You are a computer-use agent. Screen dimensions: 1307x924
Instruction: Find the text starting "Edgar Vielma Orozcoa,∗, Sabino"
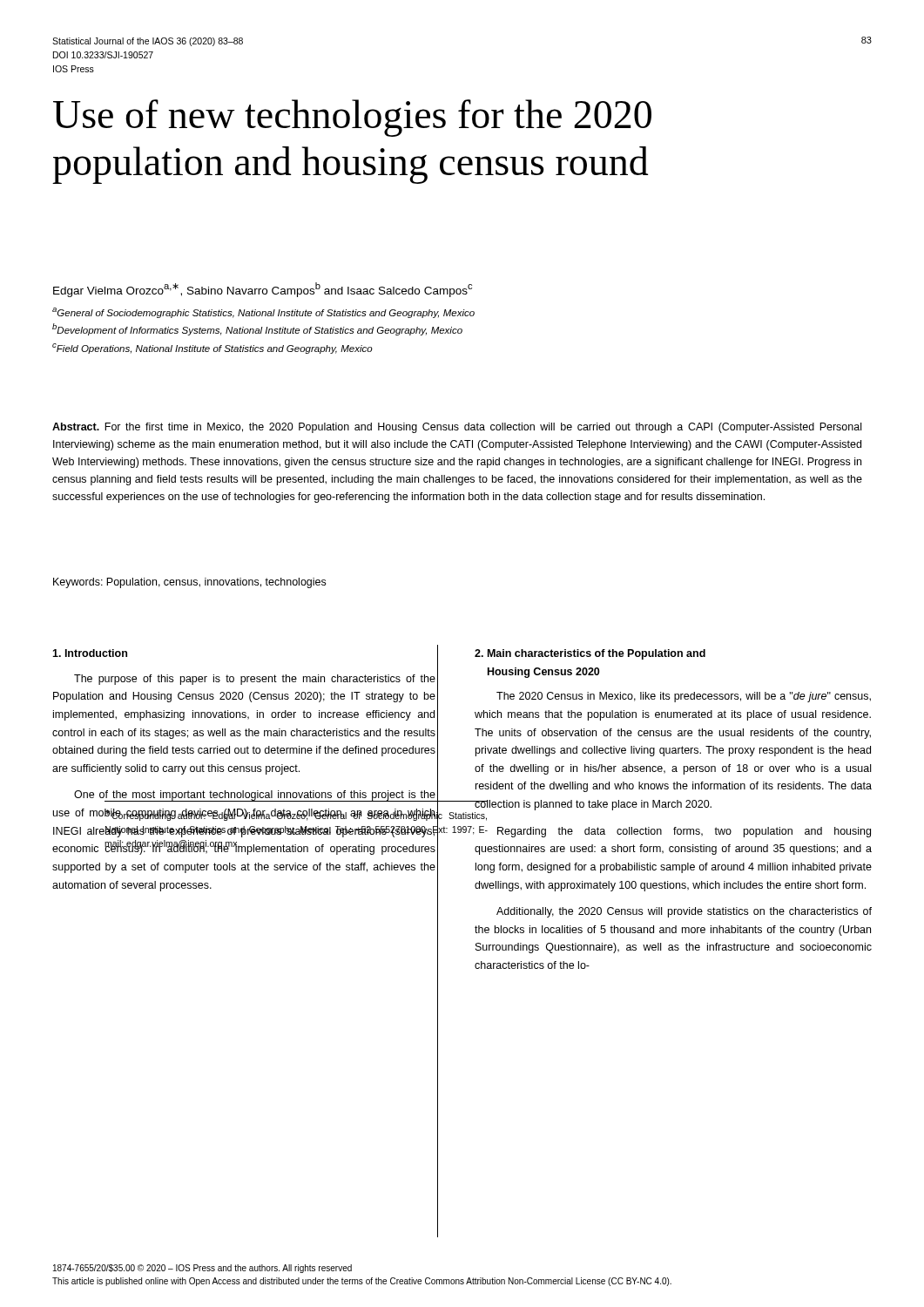pos(427,318)
